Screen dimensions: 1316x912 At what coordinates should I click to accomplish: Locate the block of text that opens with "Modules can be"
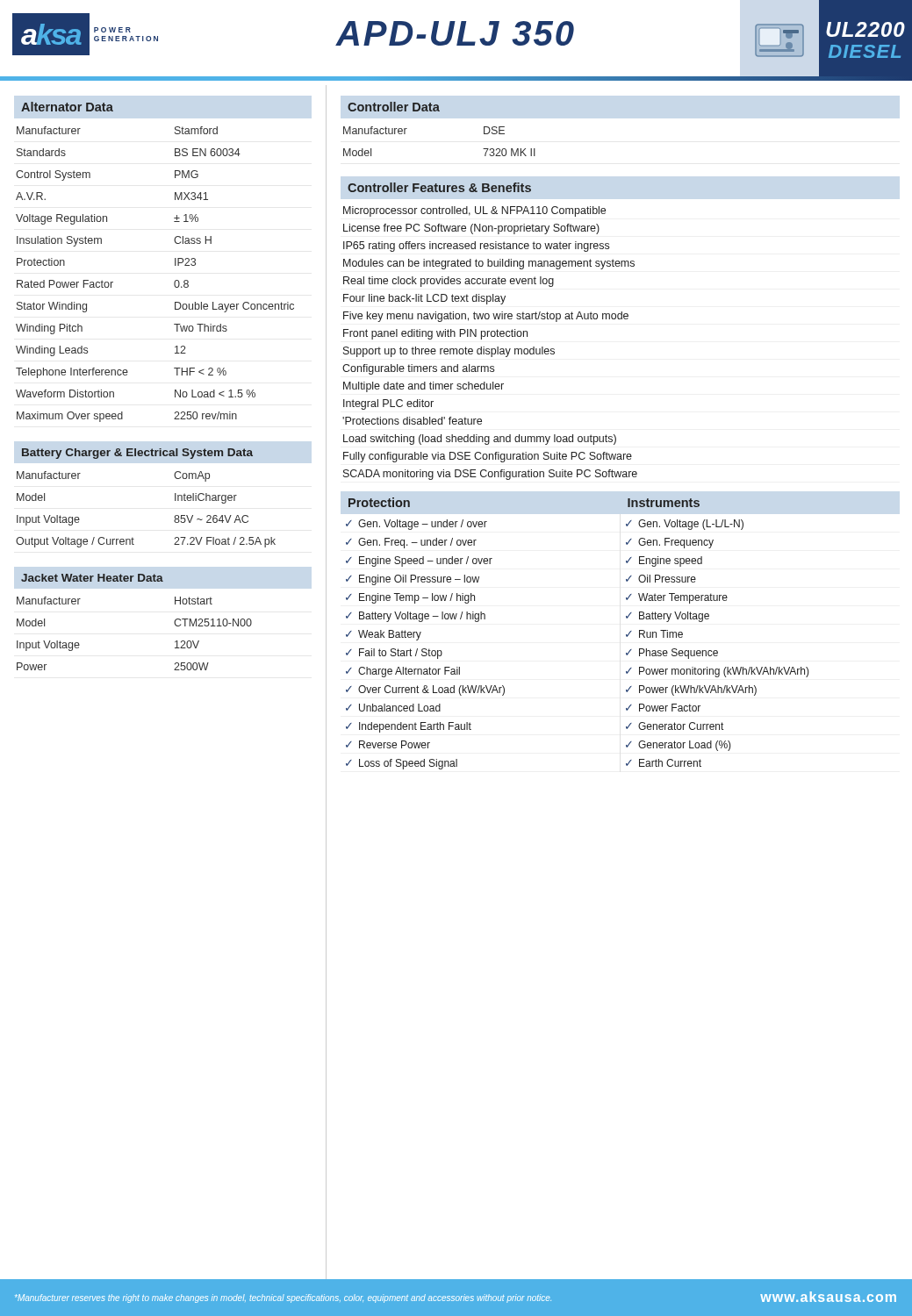click(489, 263)
